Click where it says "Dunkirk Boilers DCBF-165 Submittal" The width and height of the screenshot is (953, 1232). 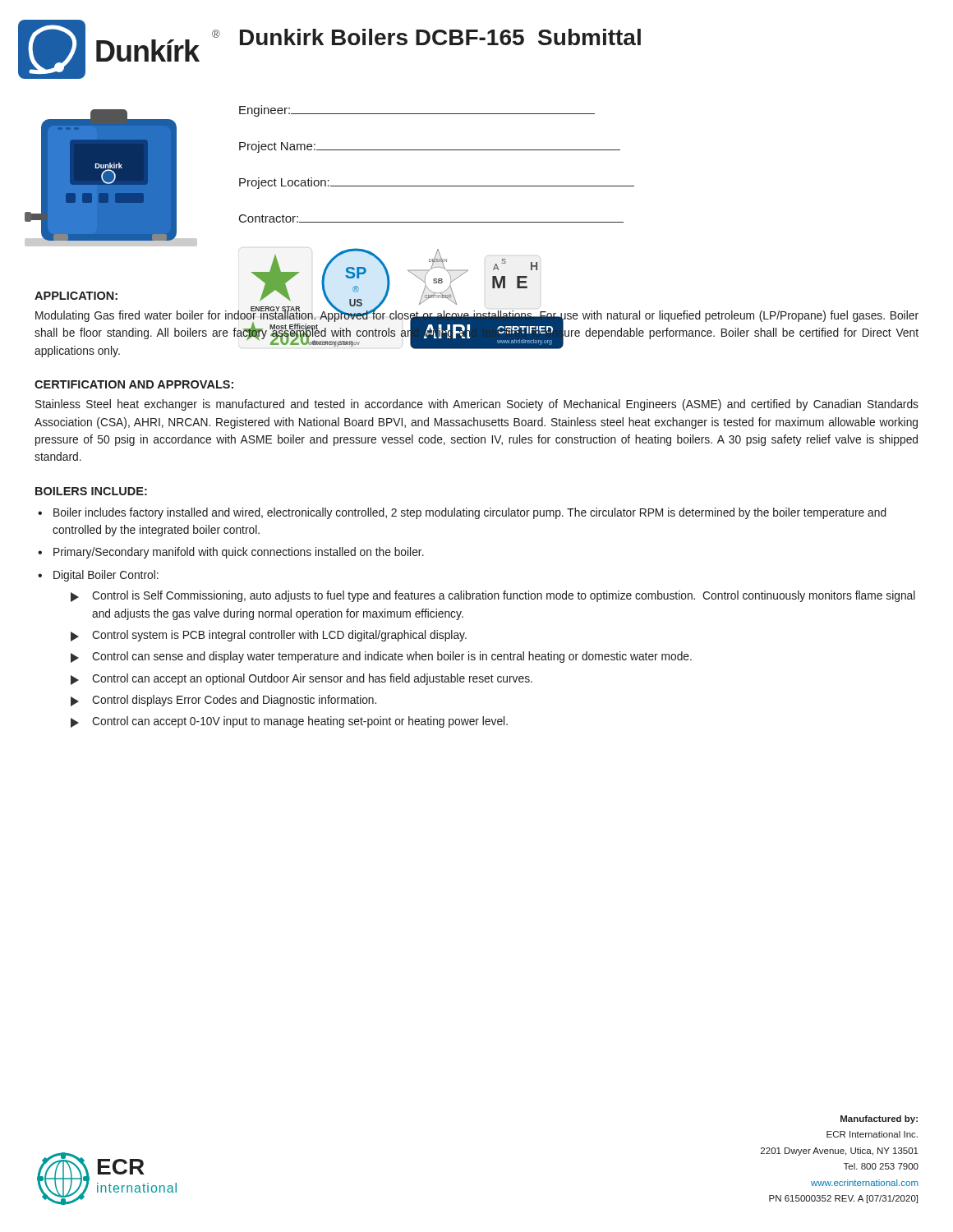tap(587, 38)
